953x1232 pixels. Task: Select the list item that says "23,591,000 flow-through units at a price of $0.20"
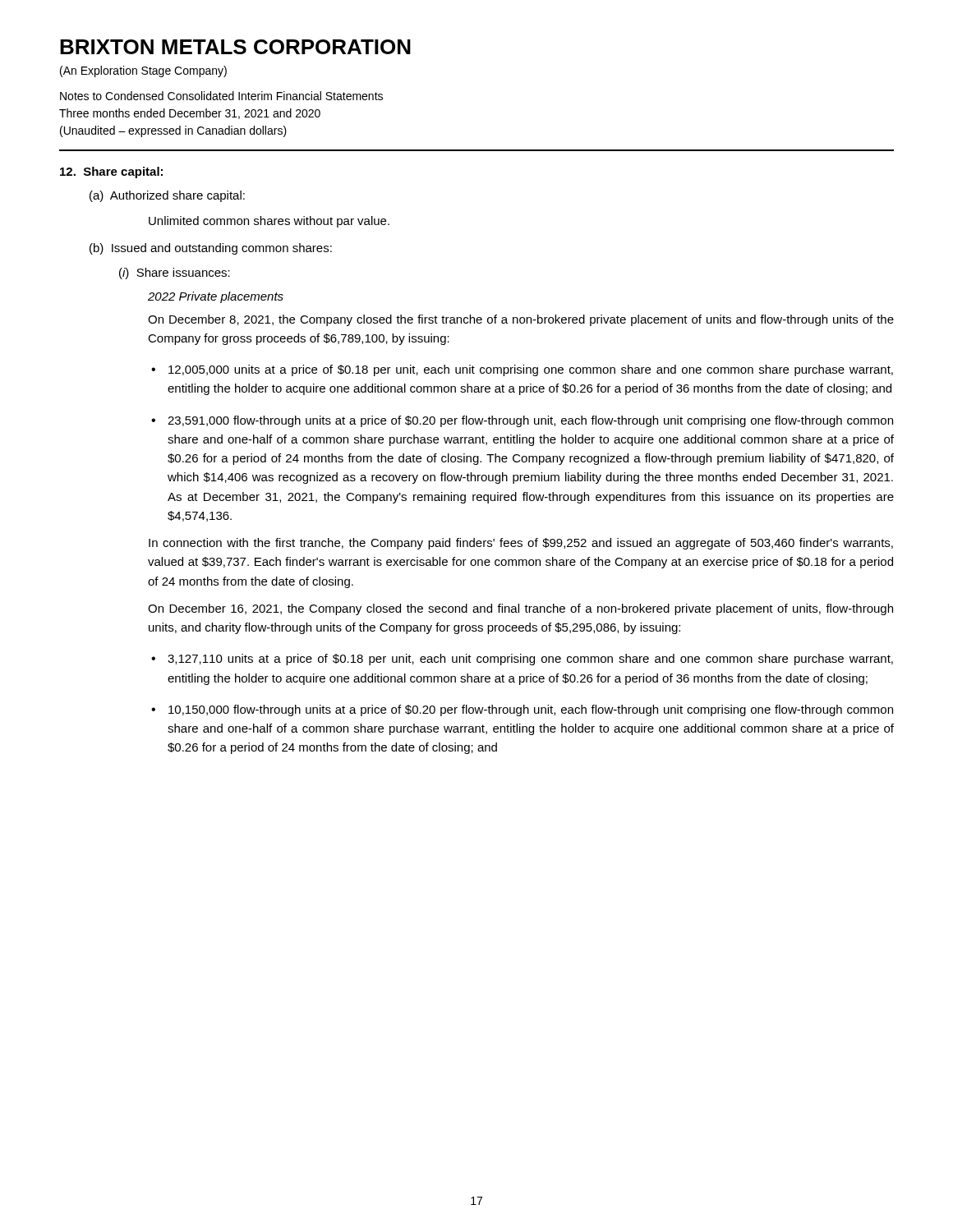(521, 468)
